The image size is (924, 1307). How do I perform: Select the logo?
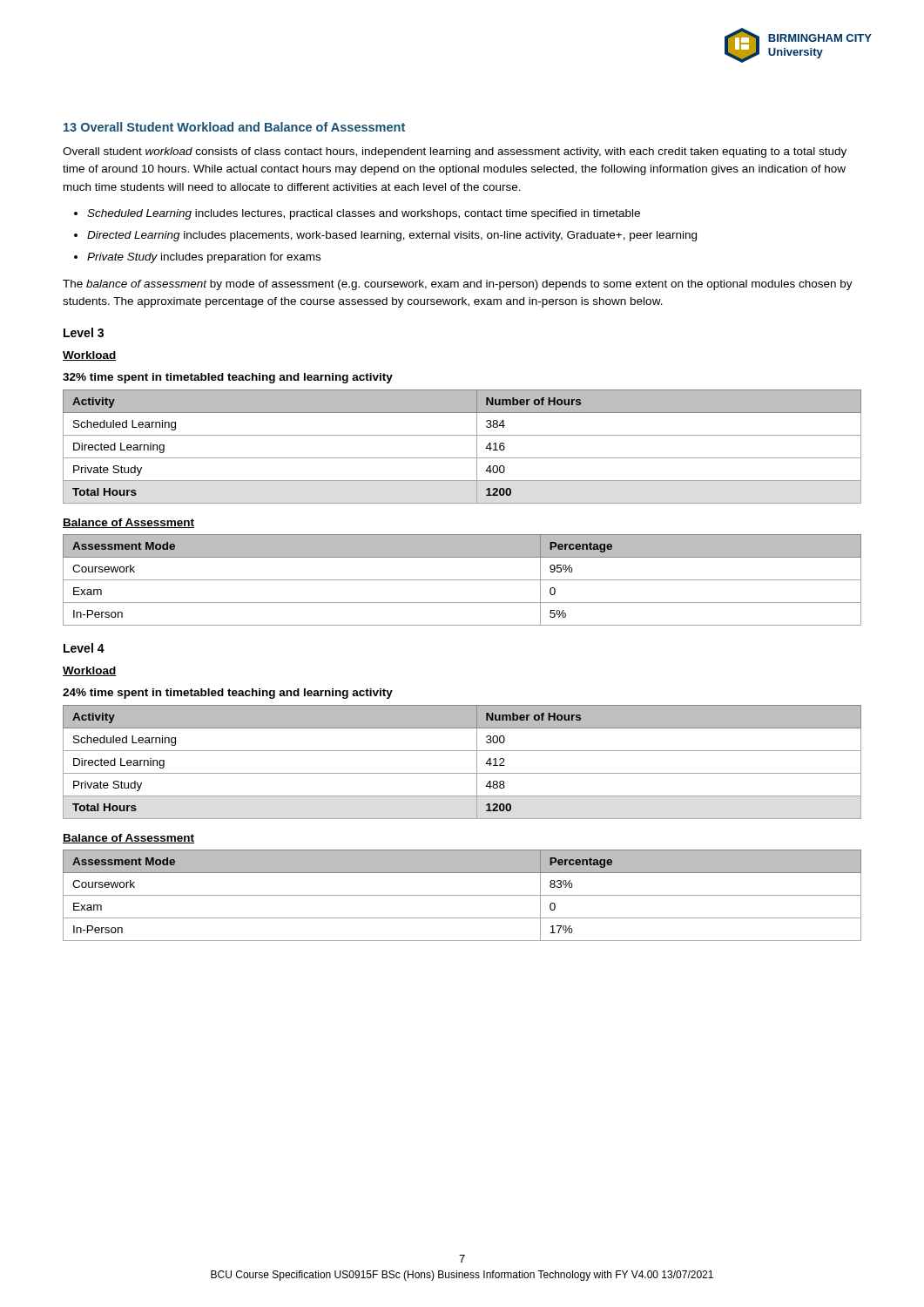pos(797,45)
